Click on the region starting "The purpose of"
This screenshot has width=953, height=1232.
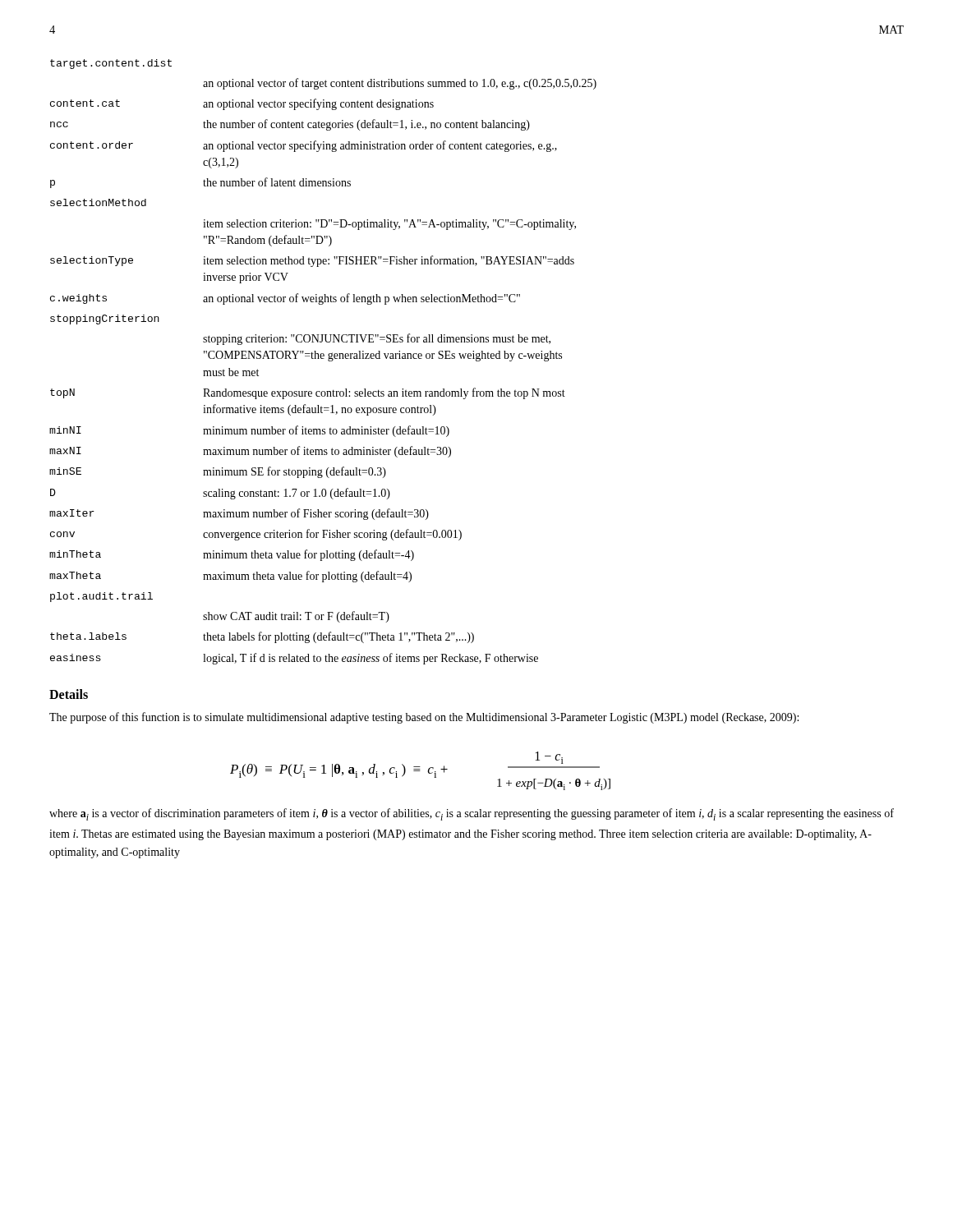[x=424, y=717]
